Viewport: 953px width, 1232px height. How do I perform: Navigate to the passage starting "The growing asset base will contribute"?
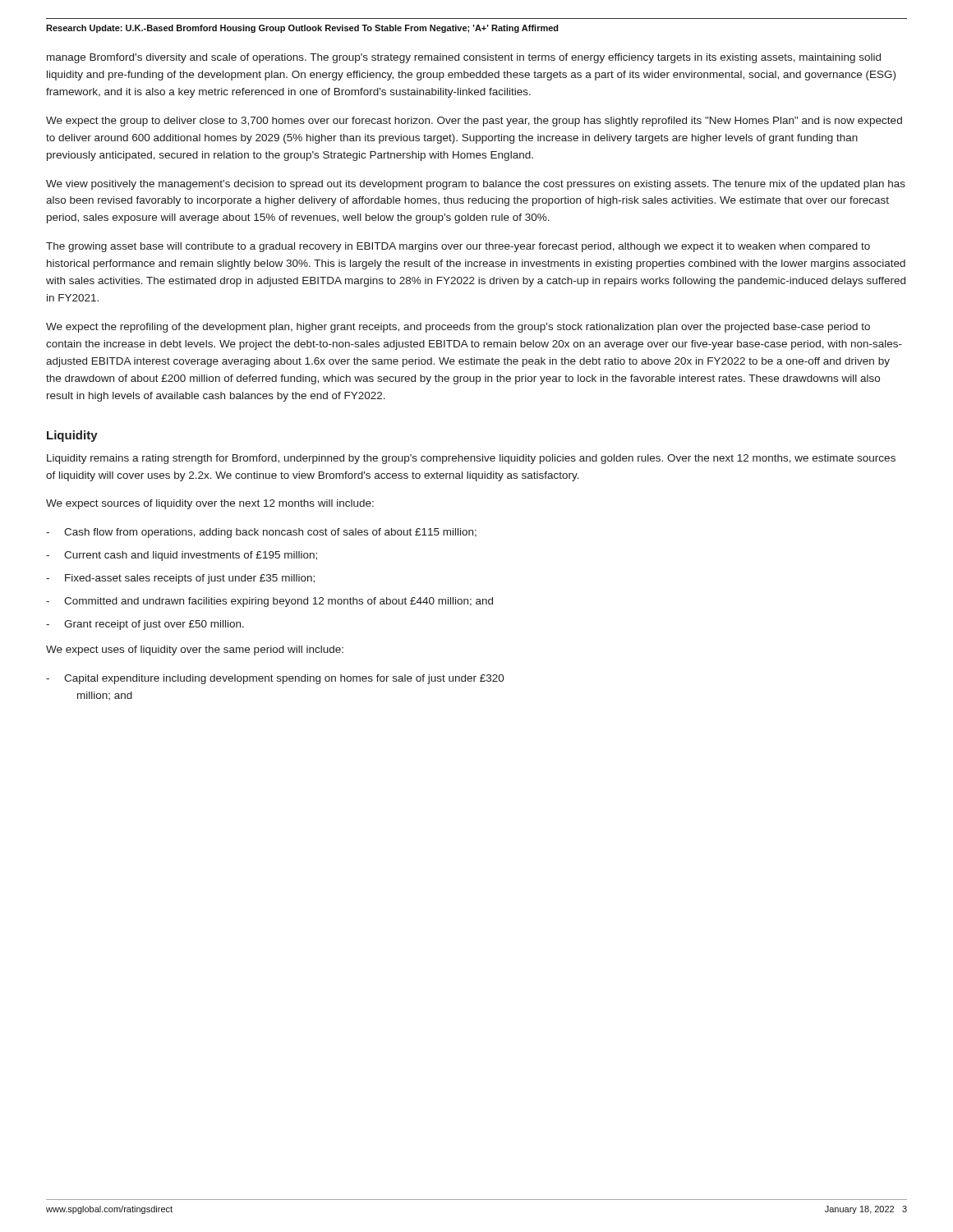coord(476,272)
